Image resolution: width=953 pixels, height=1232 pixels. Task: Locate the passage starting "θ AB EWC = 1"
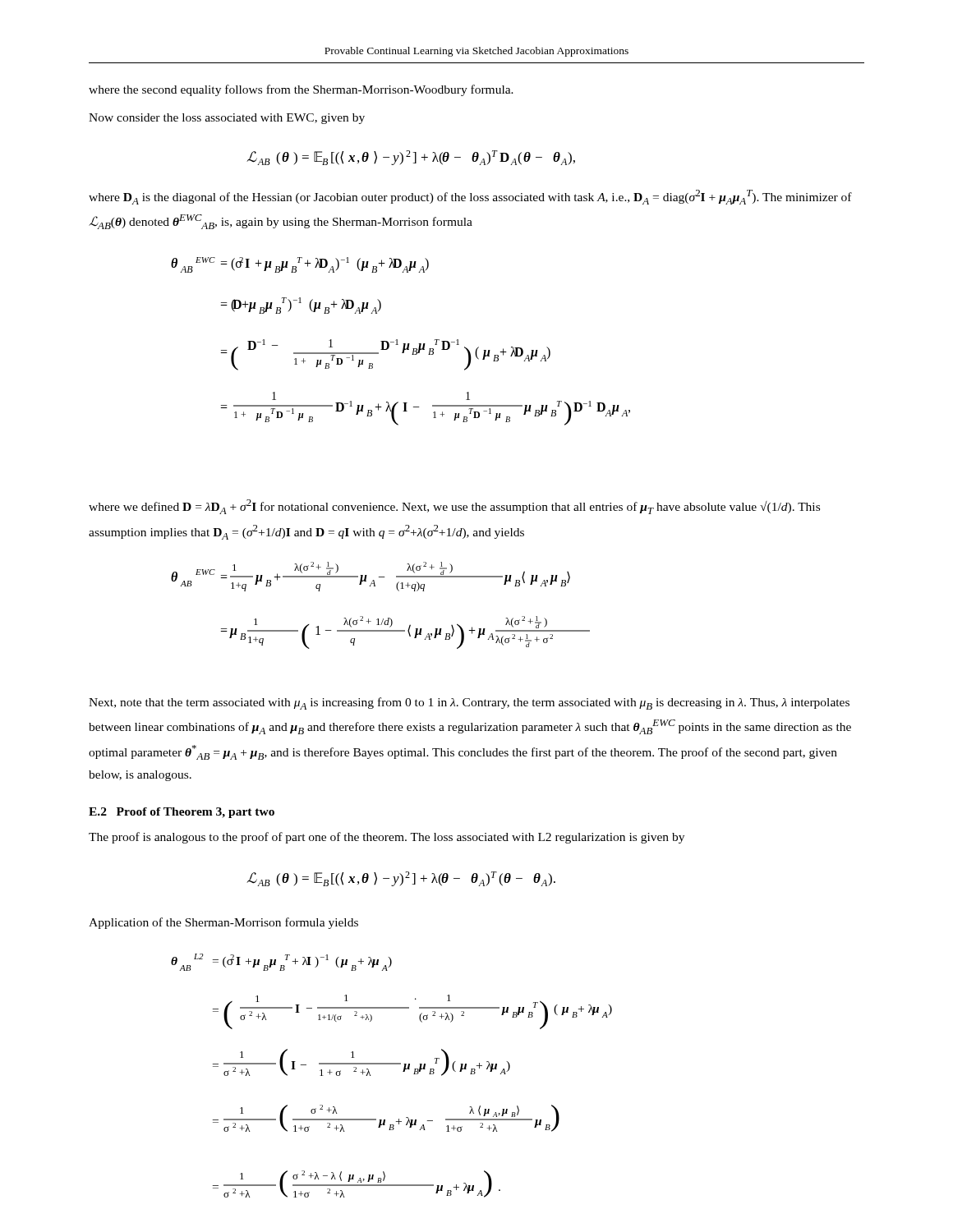coord(471,610)
